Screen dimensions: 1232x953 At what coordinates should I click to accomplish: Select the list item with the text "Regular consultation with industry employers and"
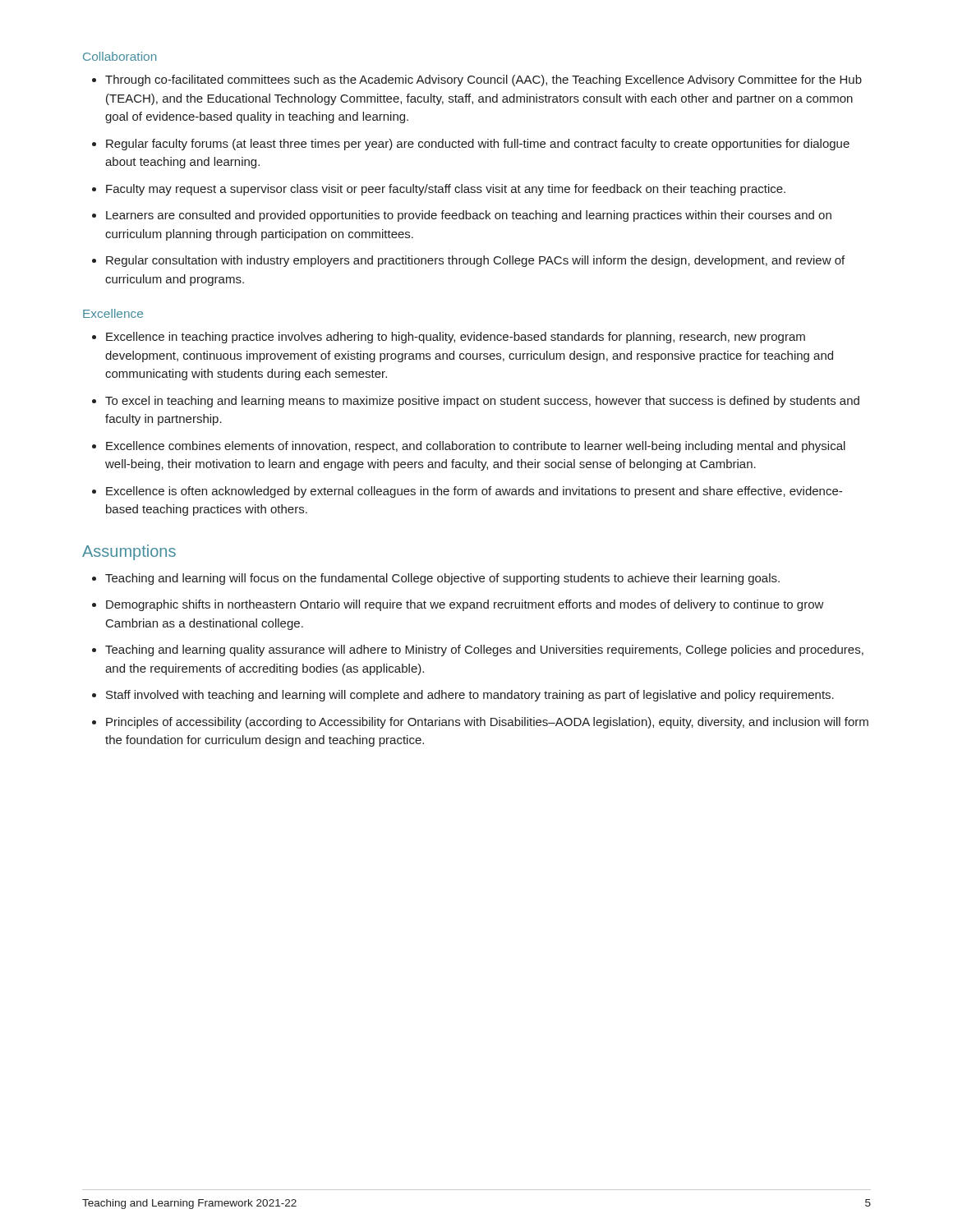point(475,269)
